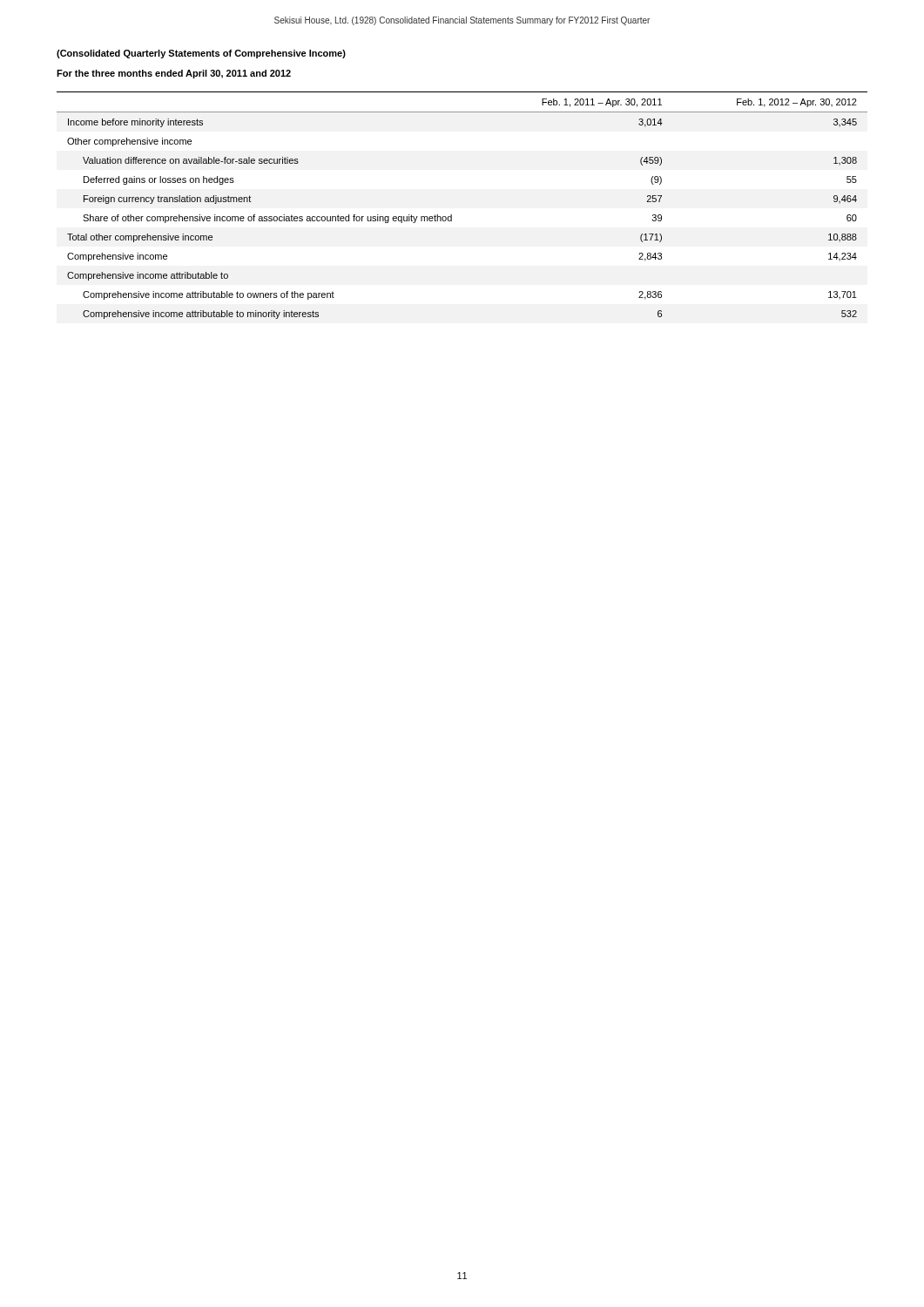Find the section header containing "(Consolidated Quarterly Statements of Comprehensive Income)"
This screenshot has height=1307, width=924.
(x=201, y=53)
